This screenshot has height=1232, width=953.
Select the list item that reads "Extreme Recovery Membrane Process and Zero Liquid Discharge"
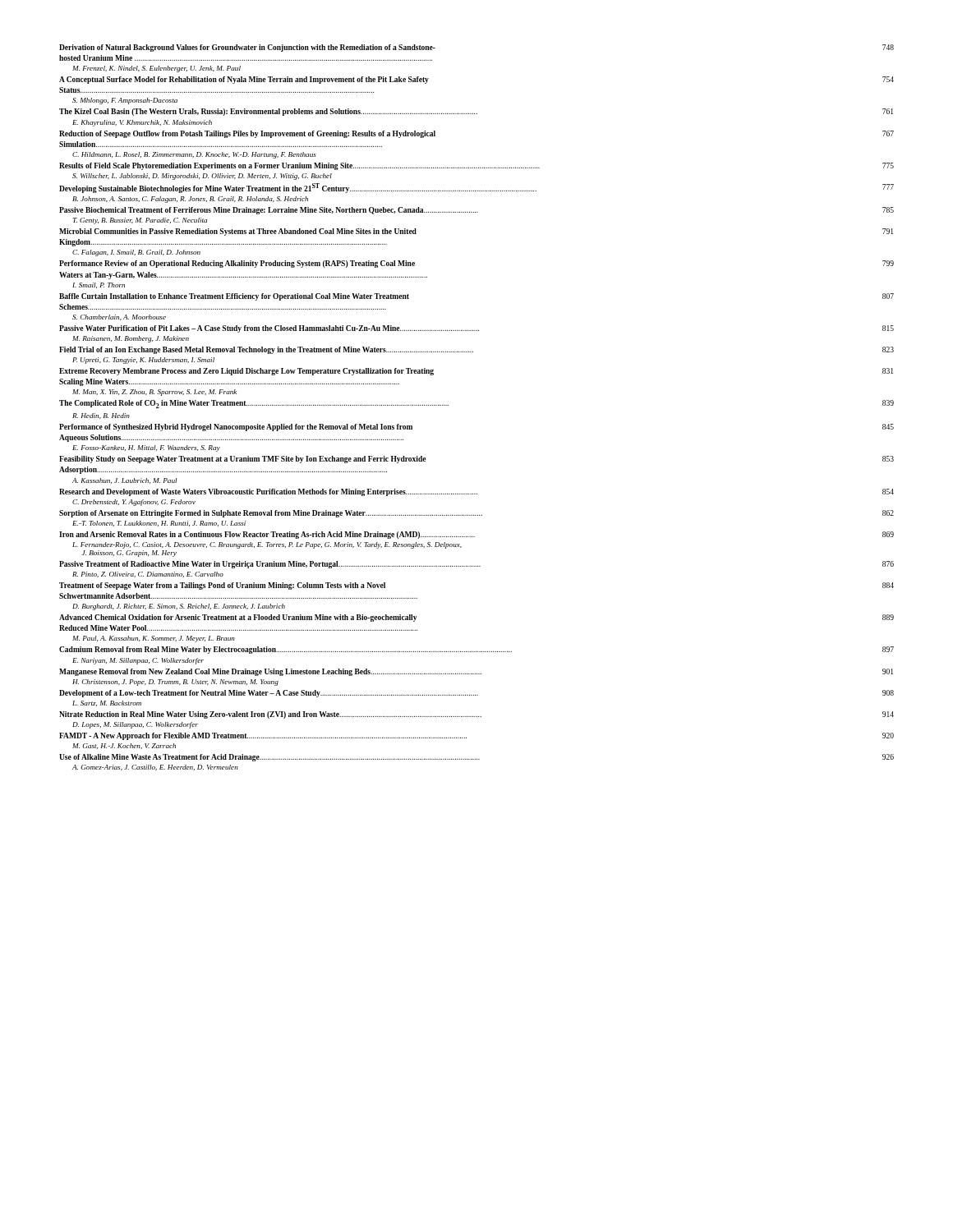(247, 372)
